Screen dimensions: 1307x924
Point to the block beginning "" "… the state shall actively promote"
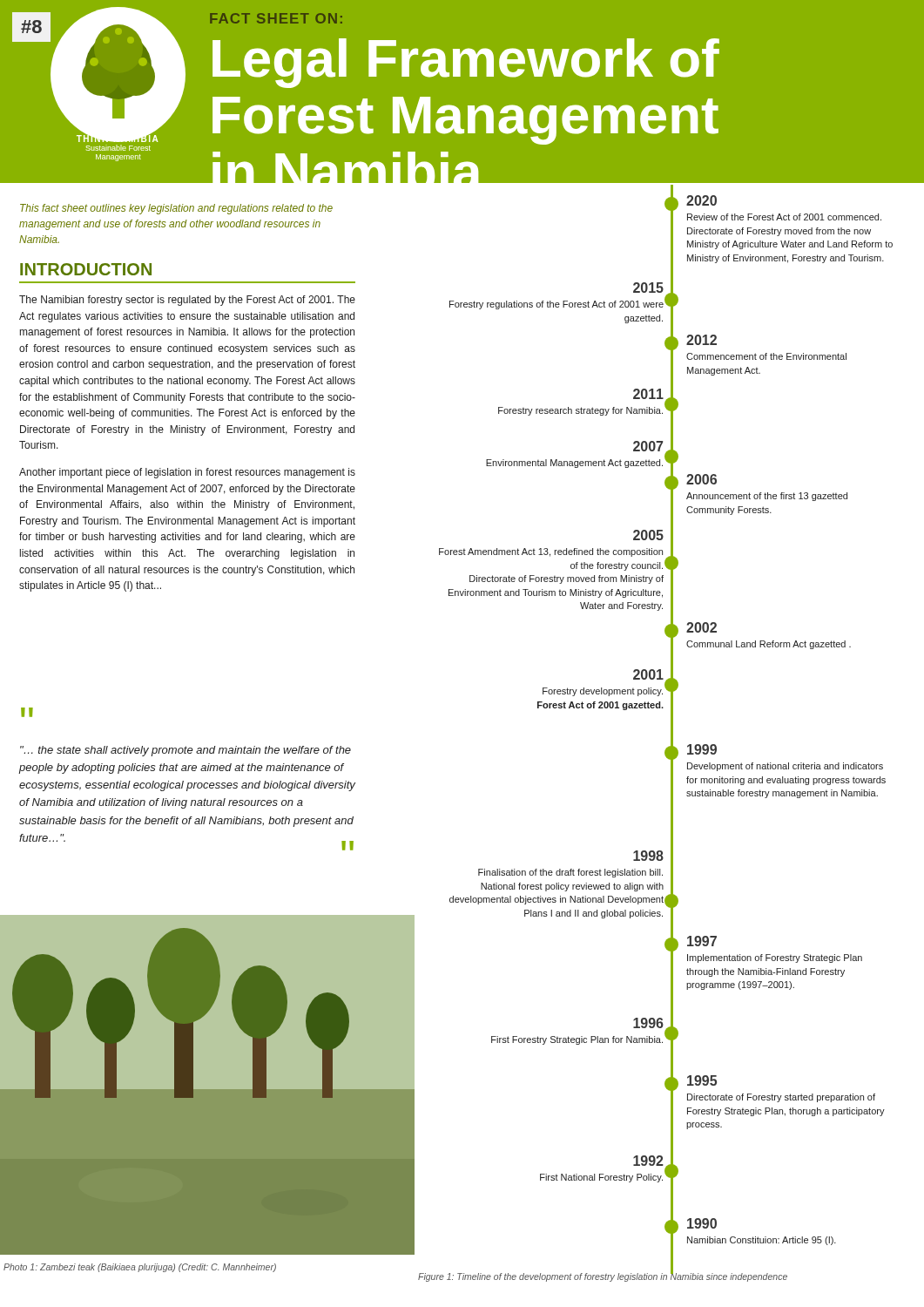(x=187, y=788)
